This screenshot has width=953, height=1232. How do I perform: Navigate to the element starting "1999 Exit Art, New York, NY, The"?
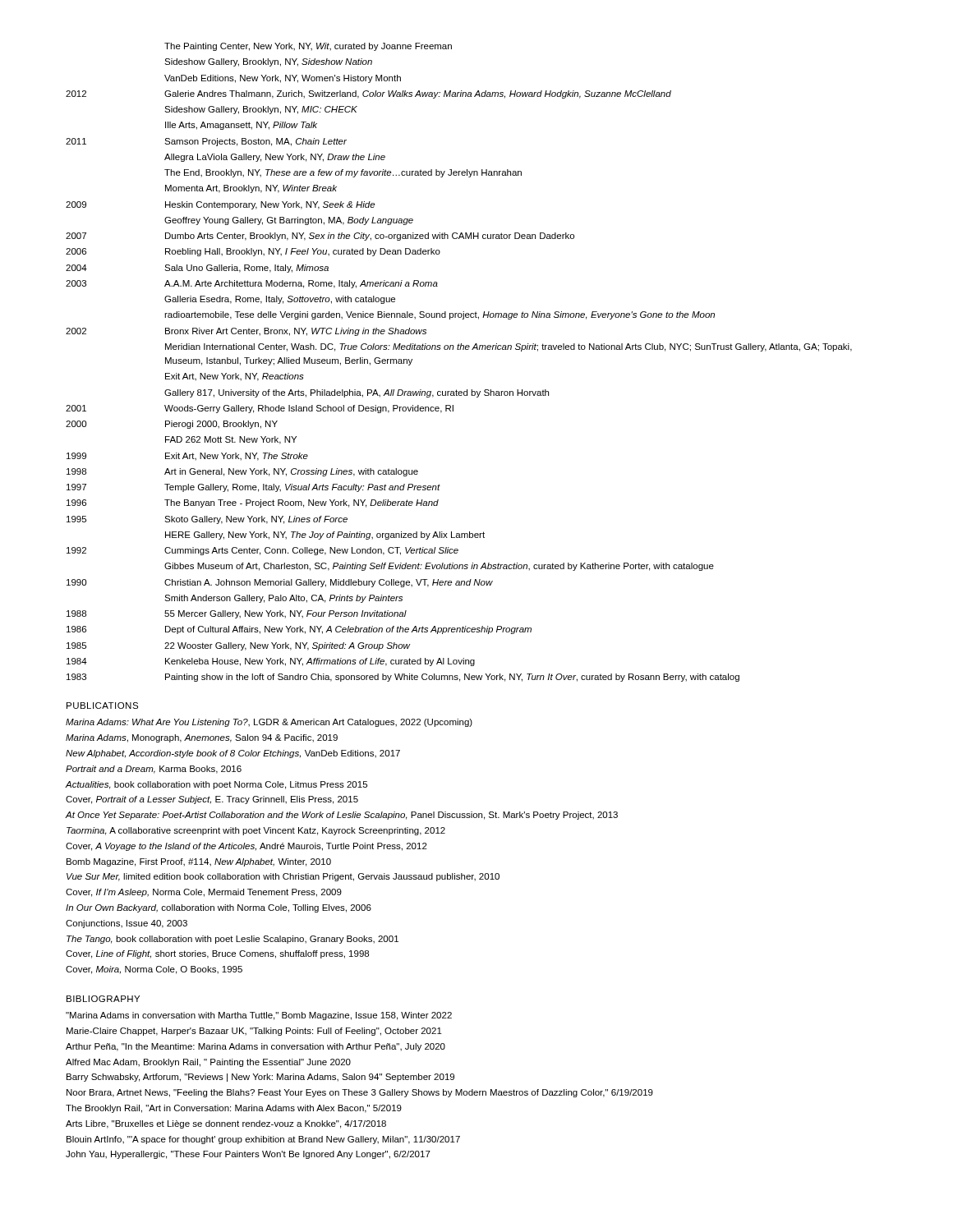click(187, 457)
